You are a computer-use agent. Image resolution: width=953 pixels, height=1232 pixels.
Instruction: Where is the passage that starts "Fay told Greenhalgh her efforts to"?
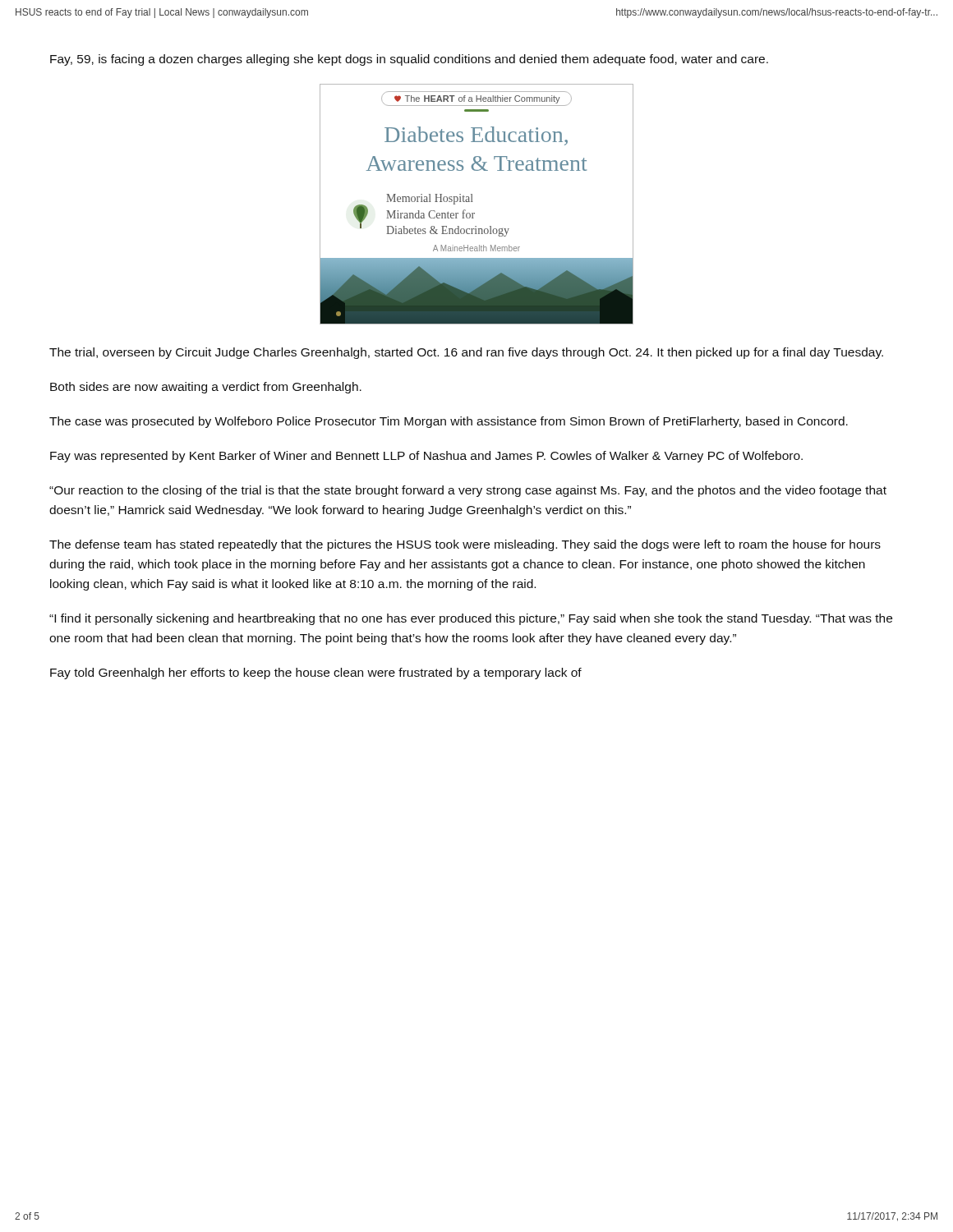[x=315, y=672]
